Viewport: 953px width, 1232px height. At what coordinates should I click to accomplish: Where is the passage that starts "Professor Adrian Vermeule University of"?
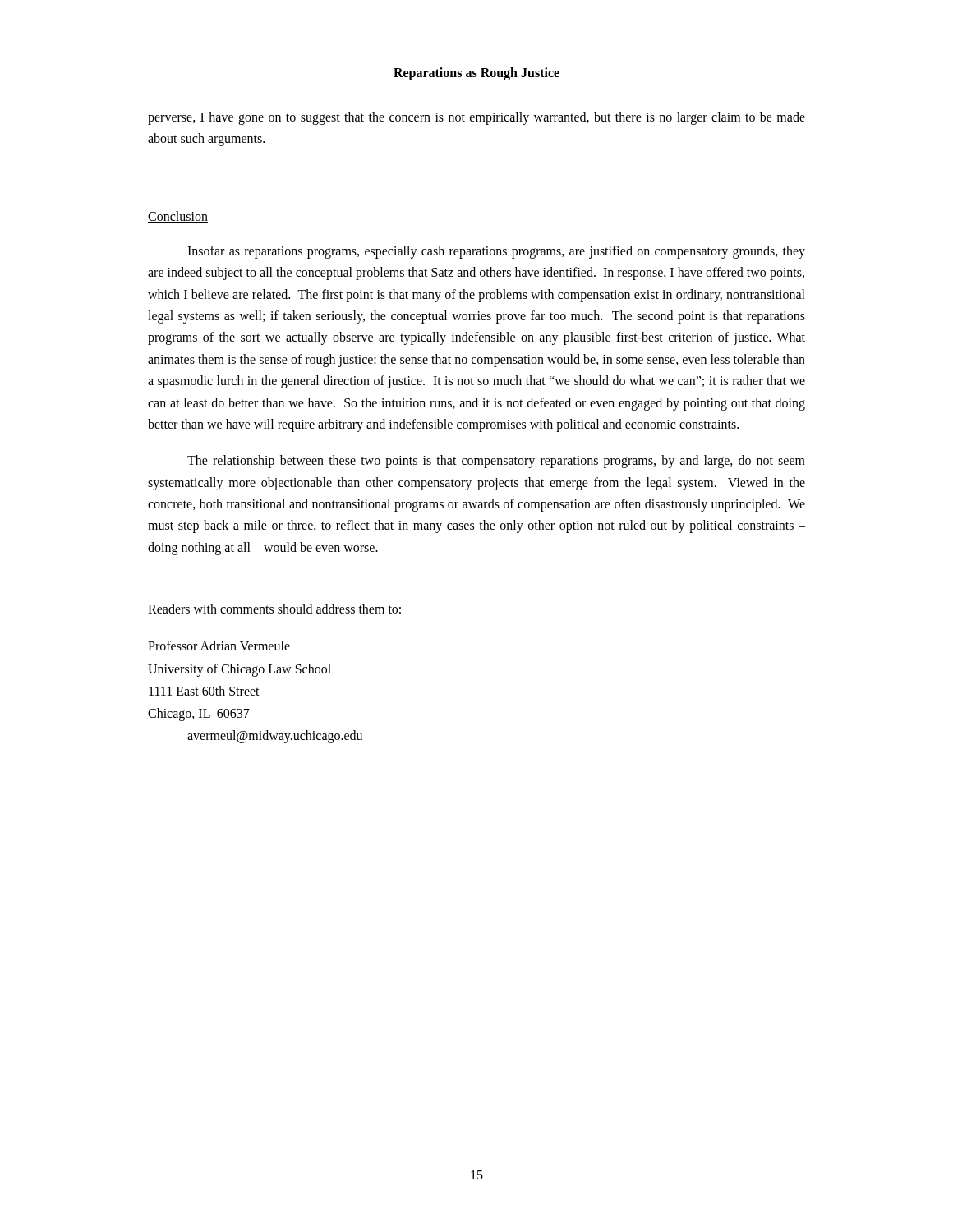tap(255, 691)
